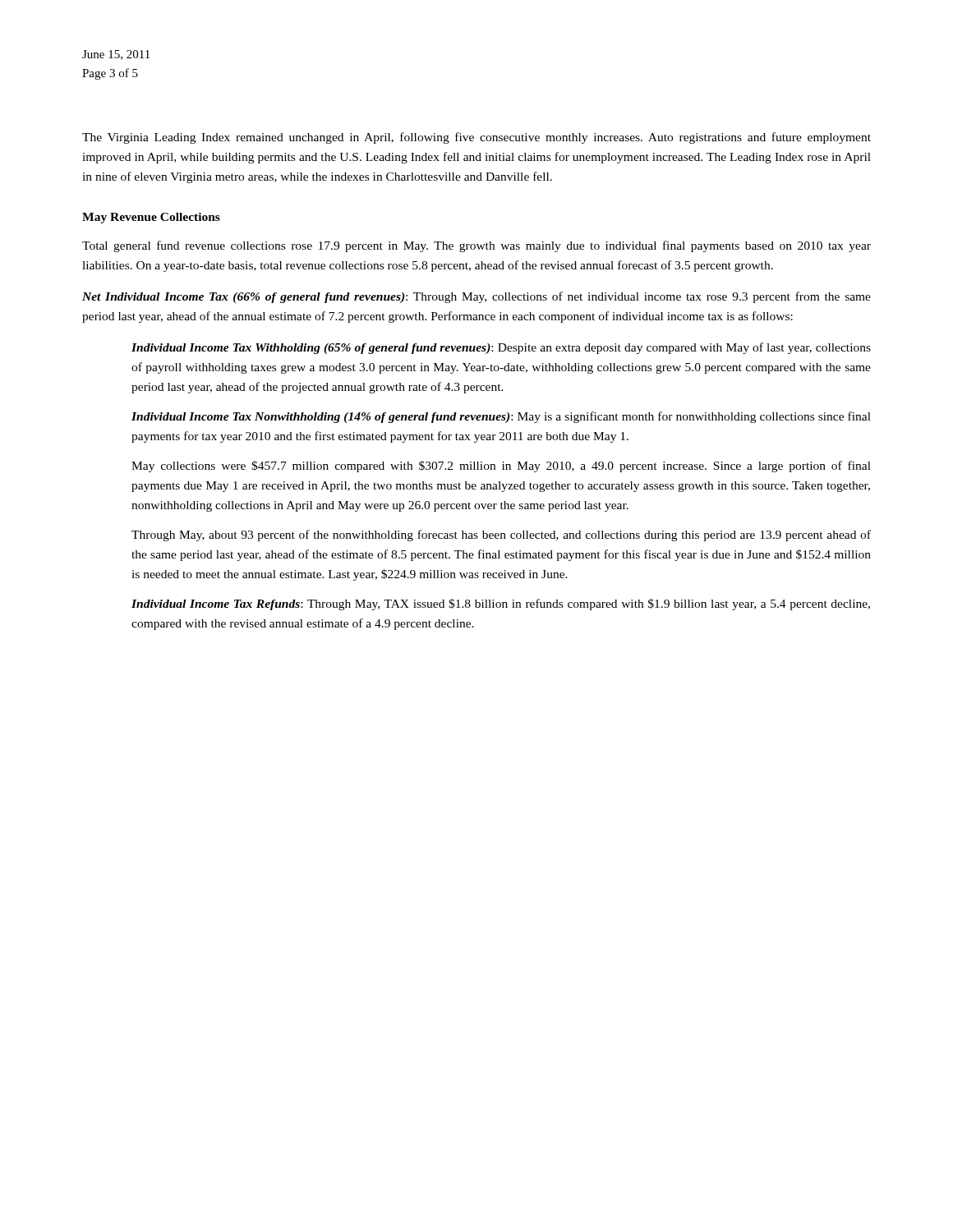Select a section header
This screenshot has width=953, height=1232.
click(151, 216)
